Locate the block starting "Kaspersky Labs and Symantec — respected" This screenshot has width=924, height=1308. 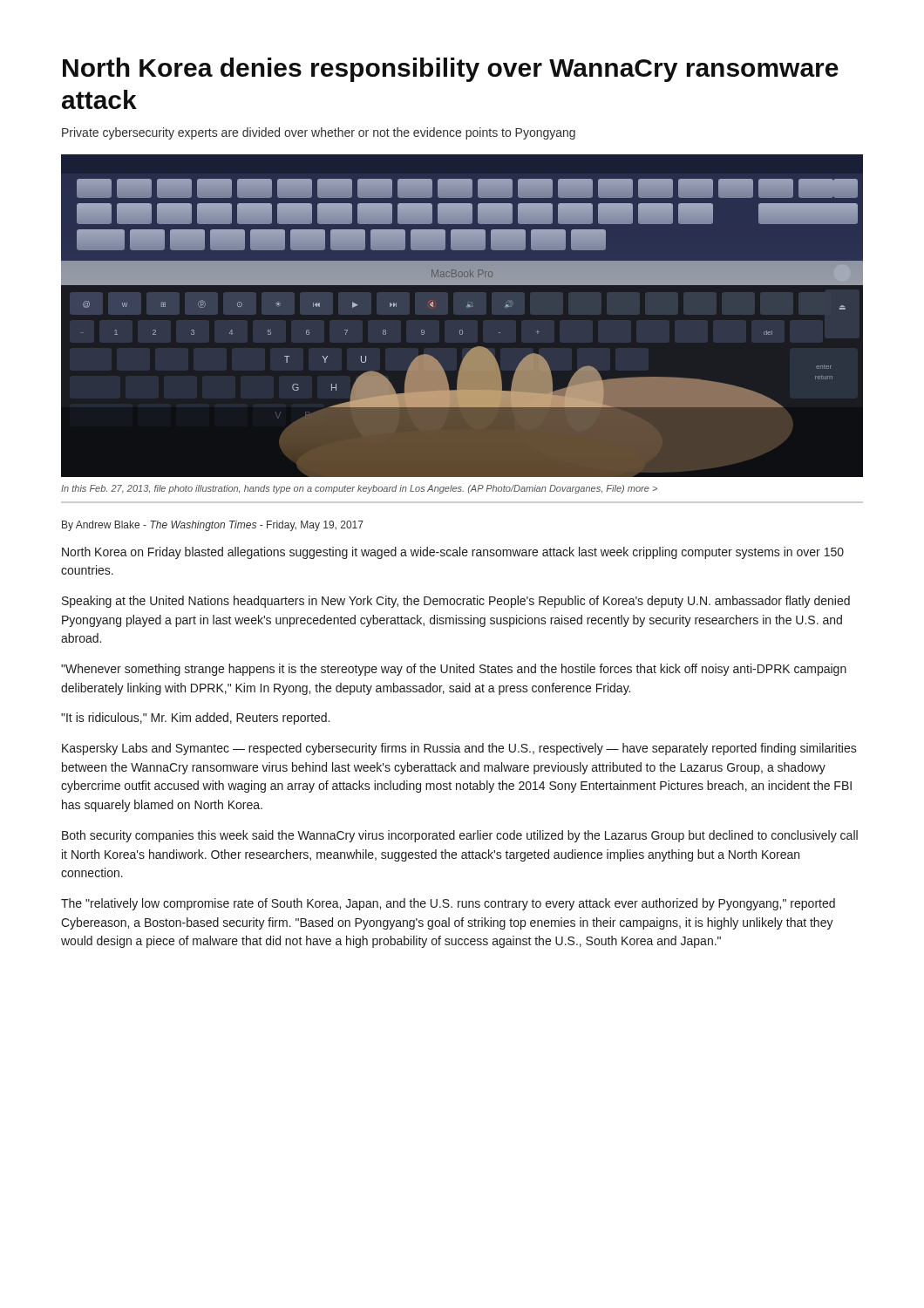462,777
